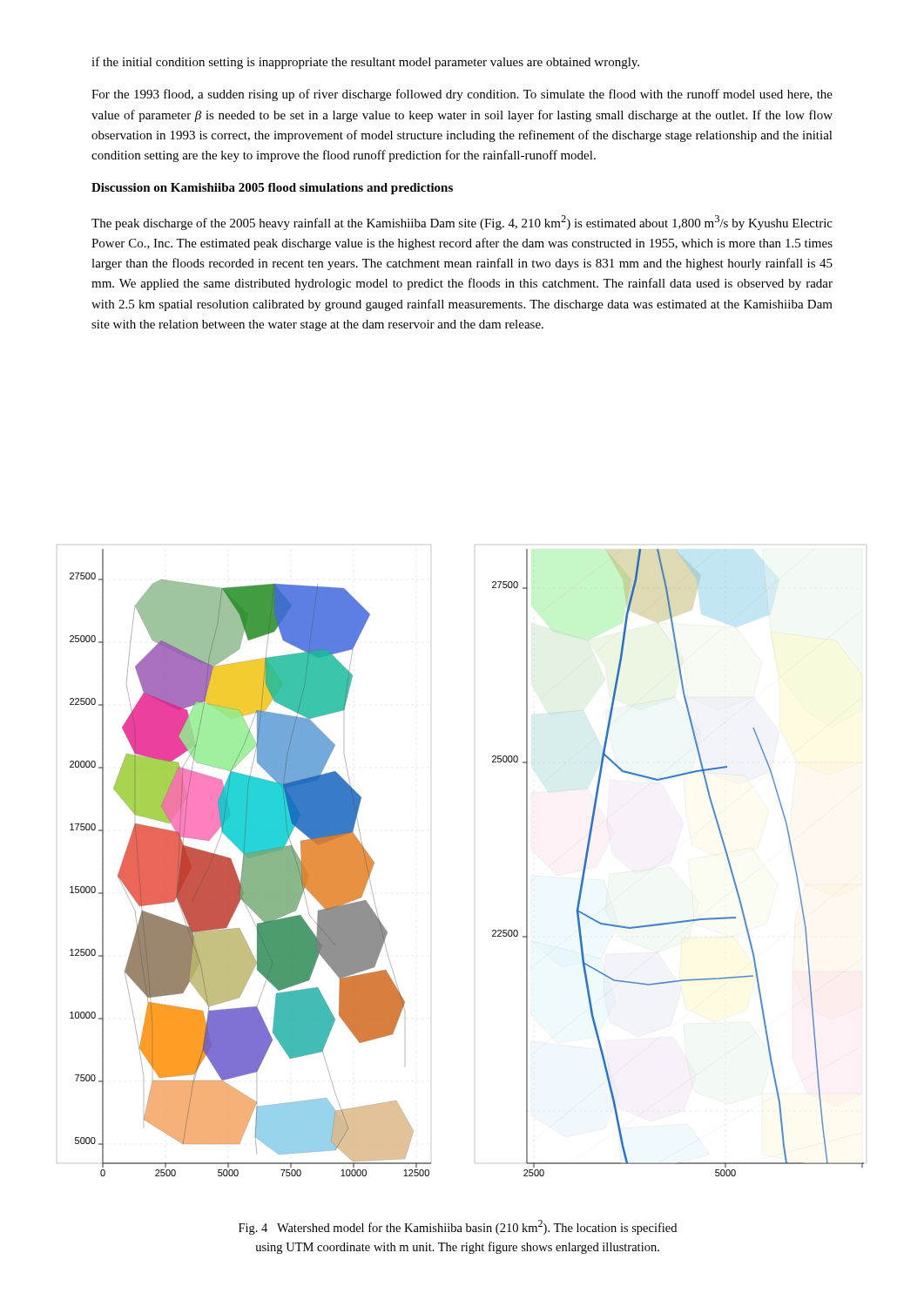The height and width of the screenshot is (1307, 924).
Task: Point to the block beginning "The peak discharge"
Action: click(x=462, y=272)
